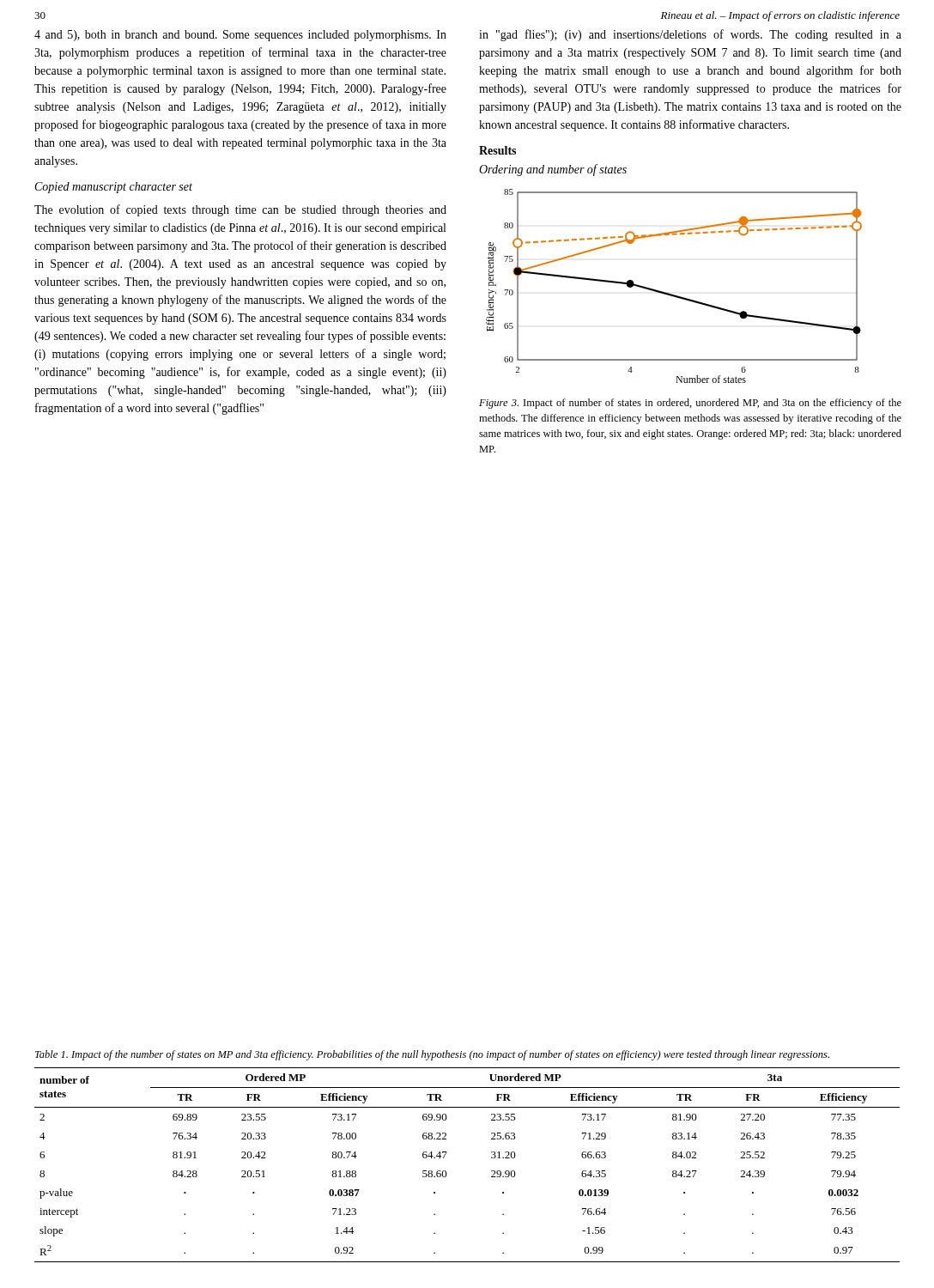This screenshot has width=934, height=1288.
Task: Locate the table with the text "Unordered MP"
Action: [x=467, y=1165]
